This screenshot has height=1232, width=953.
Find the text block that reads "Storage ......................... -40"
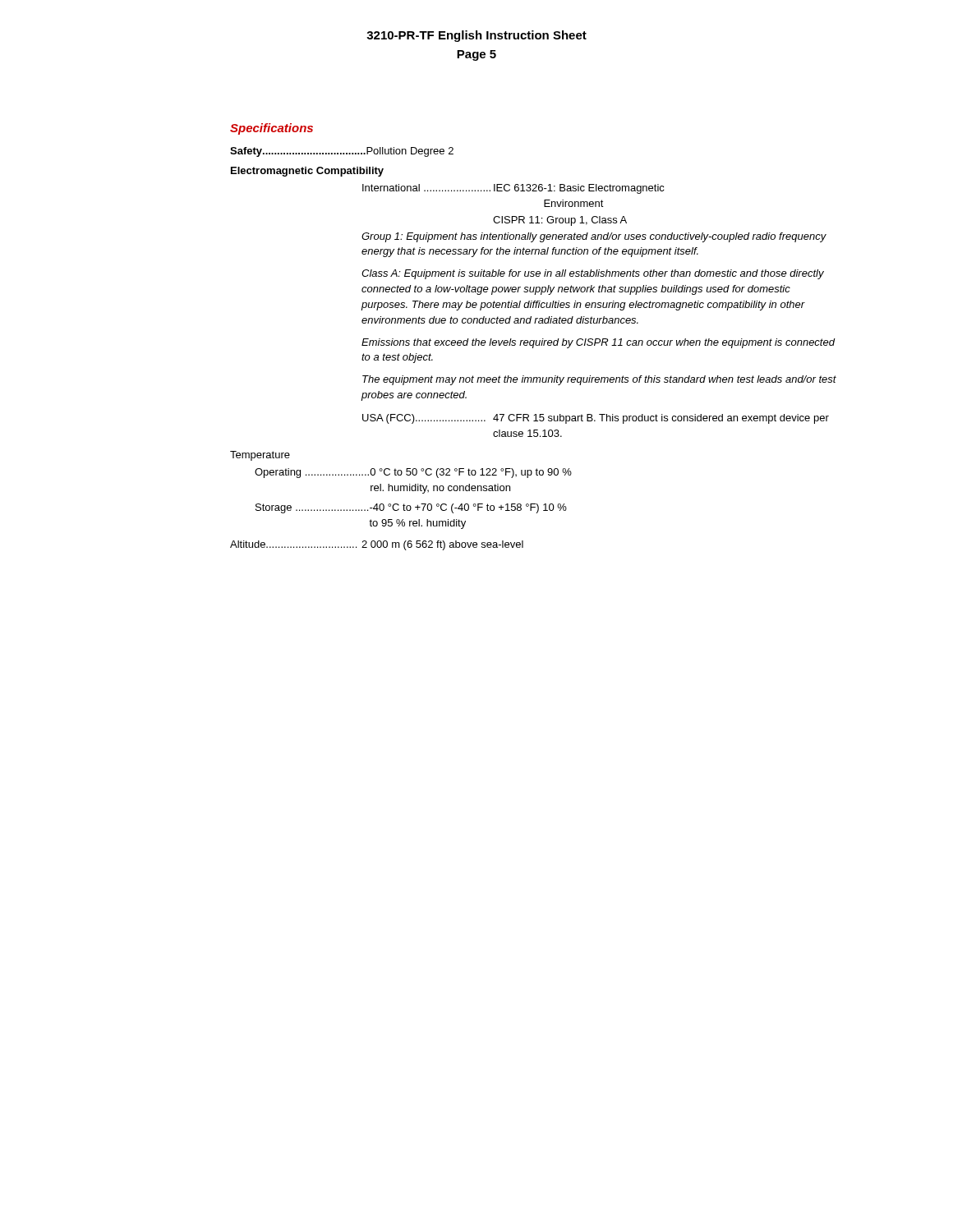[546, 515]
